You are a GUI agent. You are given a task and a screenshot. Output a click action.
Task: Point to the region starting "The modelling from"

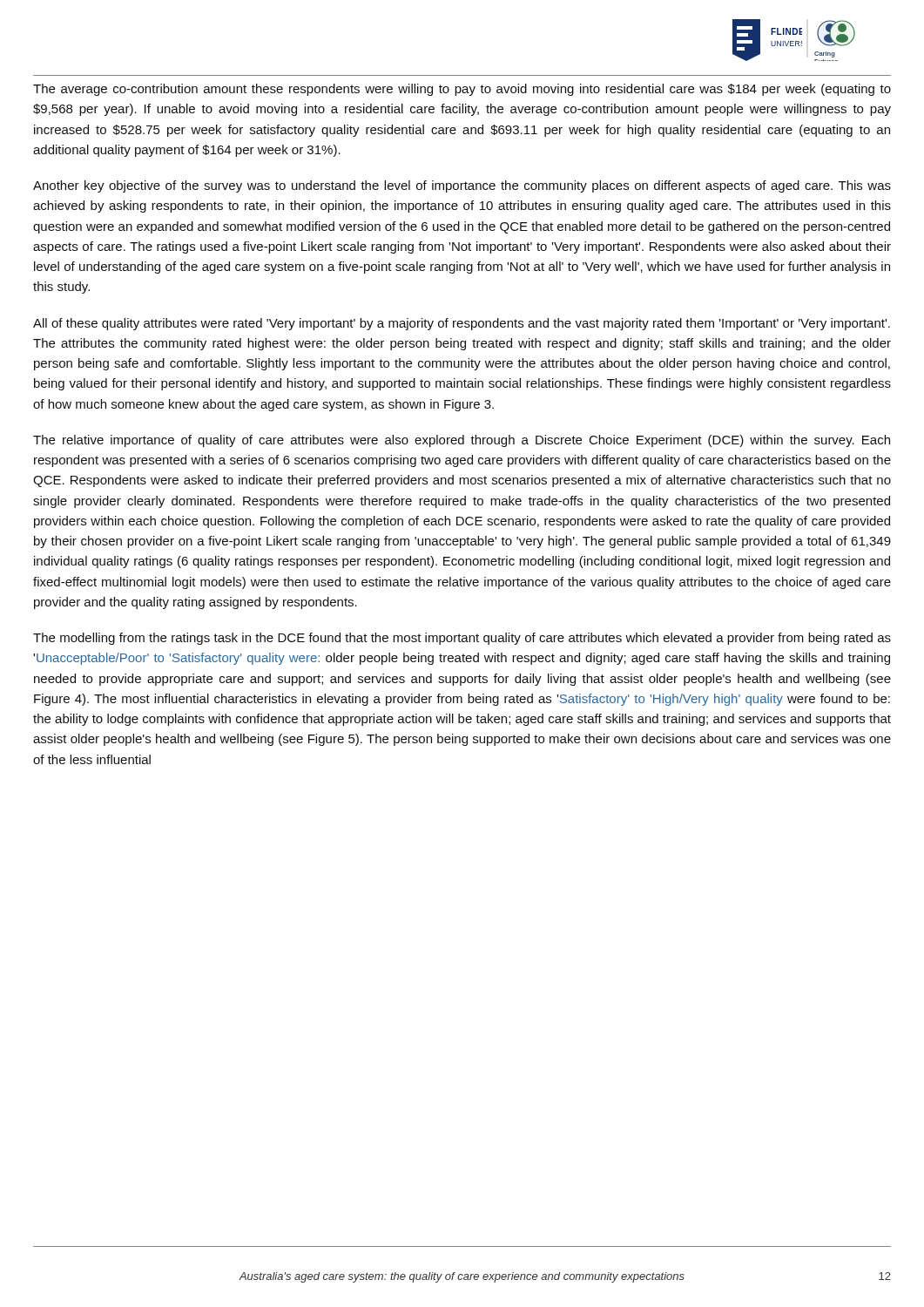pos(462,698)
